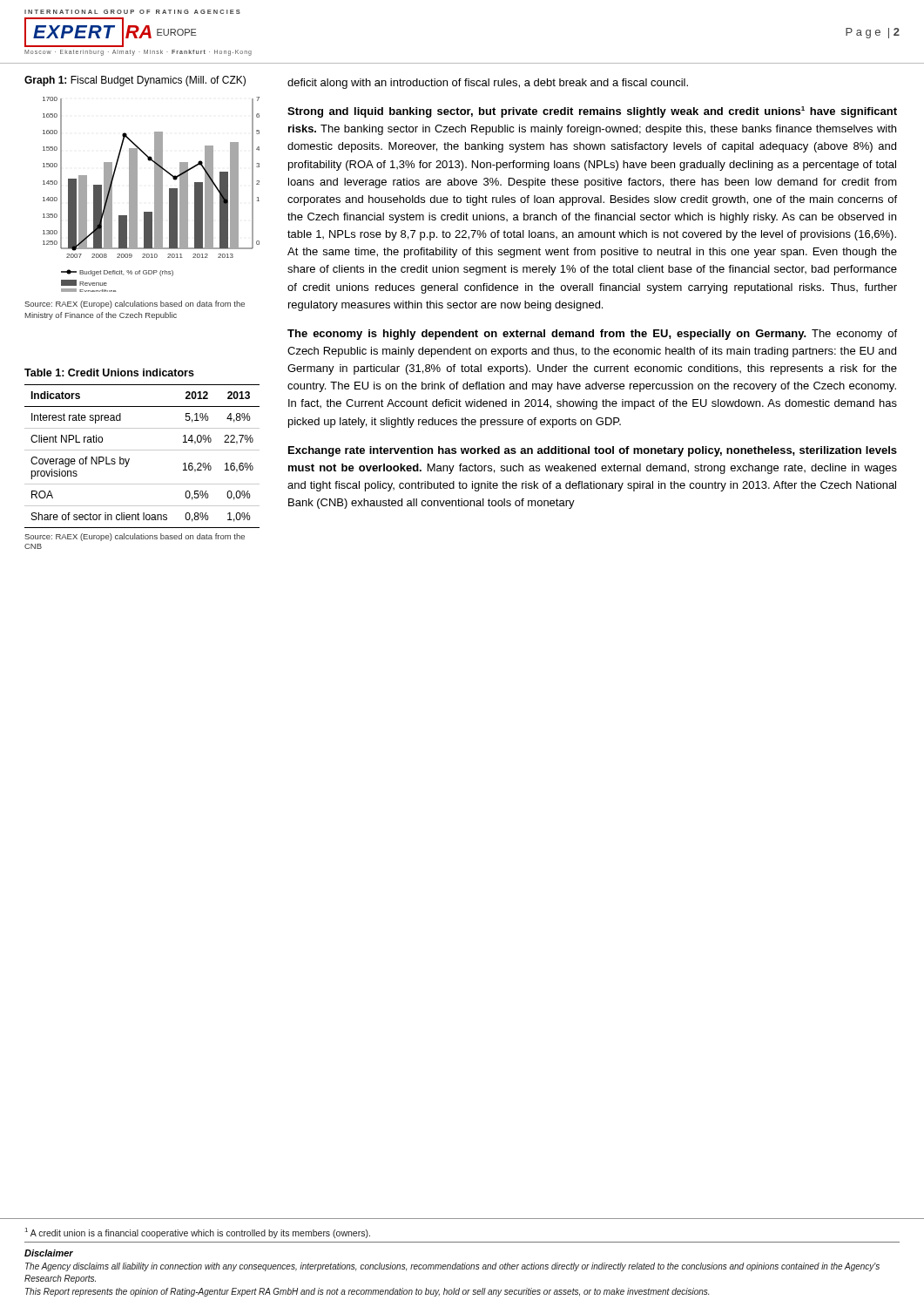Point to the text starting "Exchange rate intervention has worked as"
The width and height of the screenshot is (924, 1307).
[592, 477]
